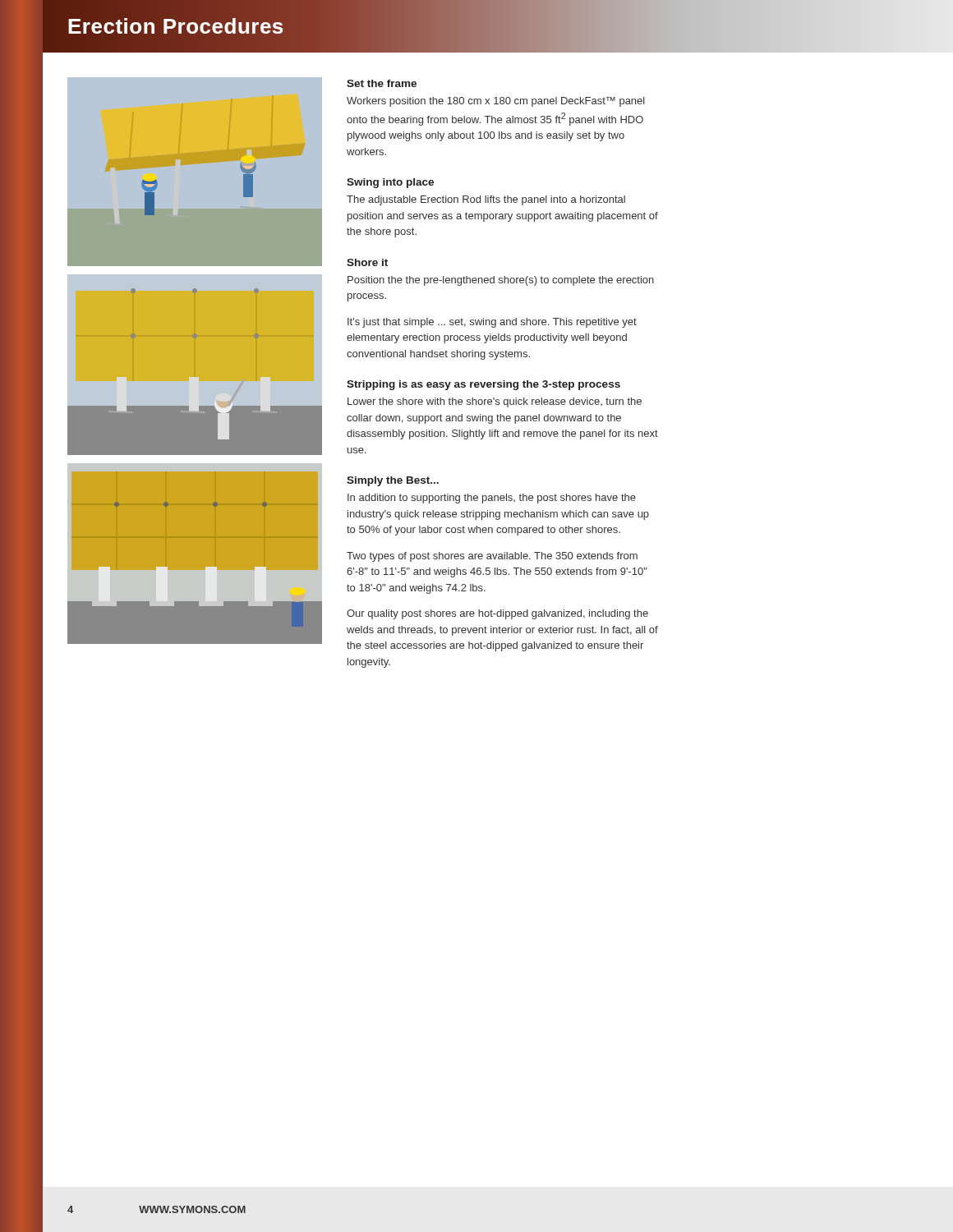Find the block starting "Our quality post shores"
Screen dimensions: 1232x953
coord(502,637)
